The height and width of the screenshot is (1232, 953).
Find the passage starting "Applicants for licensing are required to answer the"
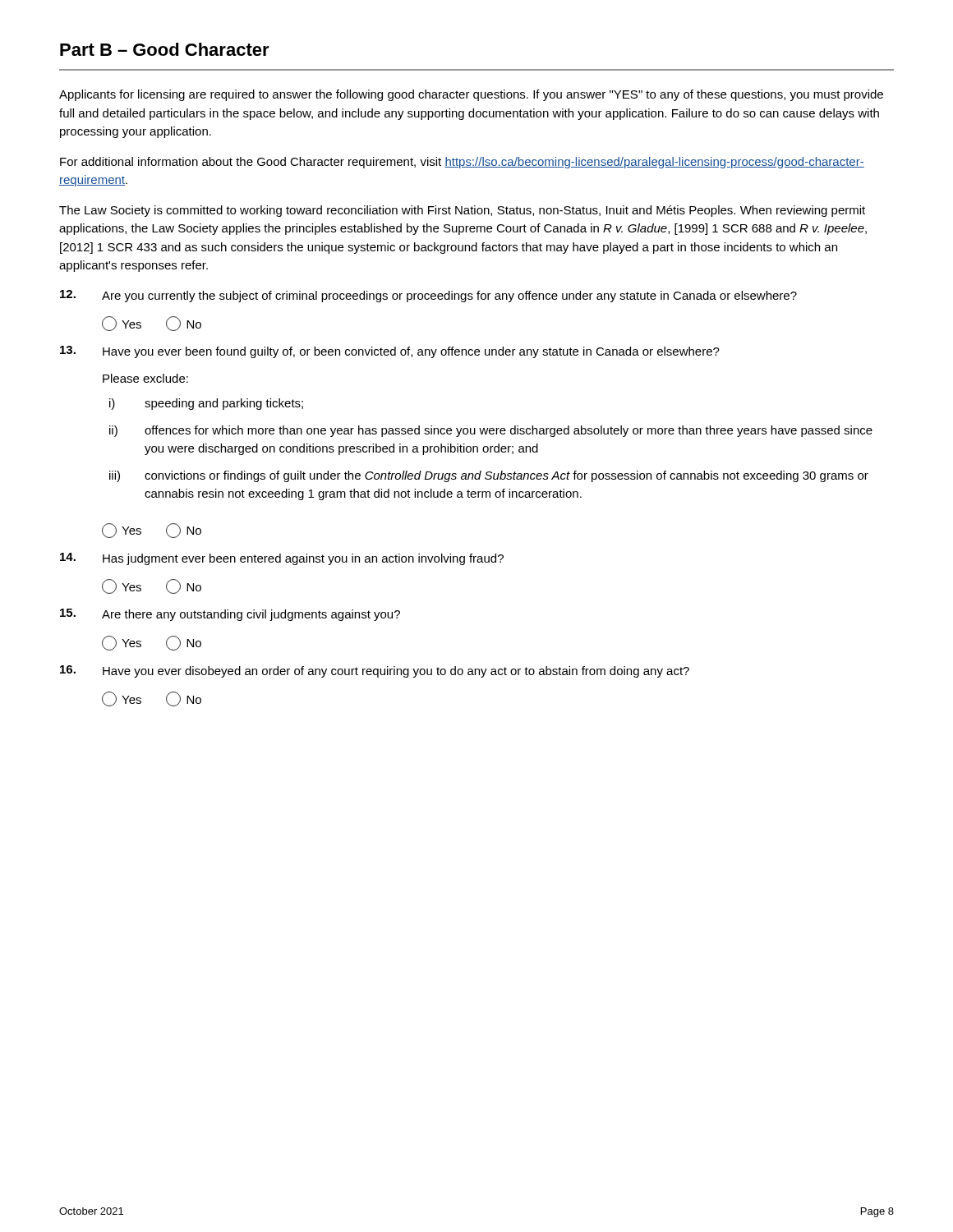476,113
